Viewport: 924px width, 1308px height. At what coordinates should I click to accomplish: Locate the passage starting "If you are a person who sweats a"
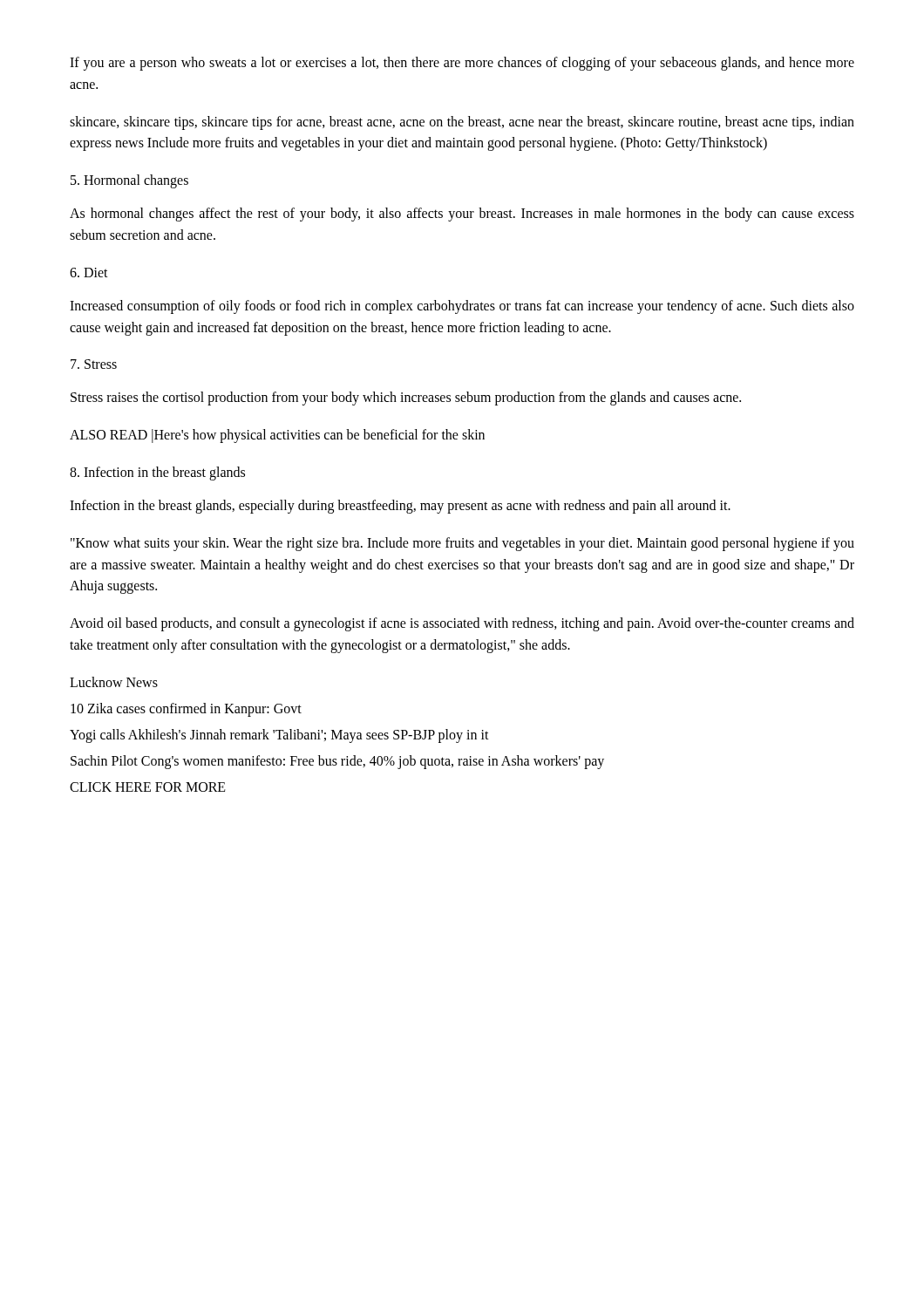tap(462, 73)
